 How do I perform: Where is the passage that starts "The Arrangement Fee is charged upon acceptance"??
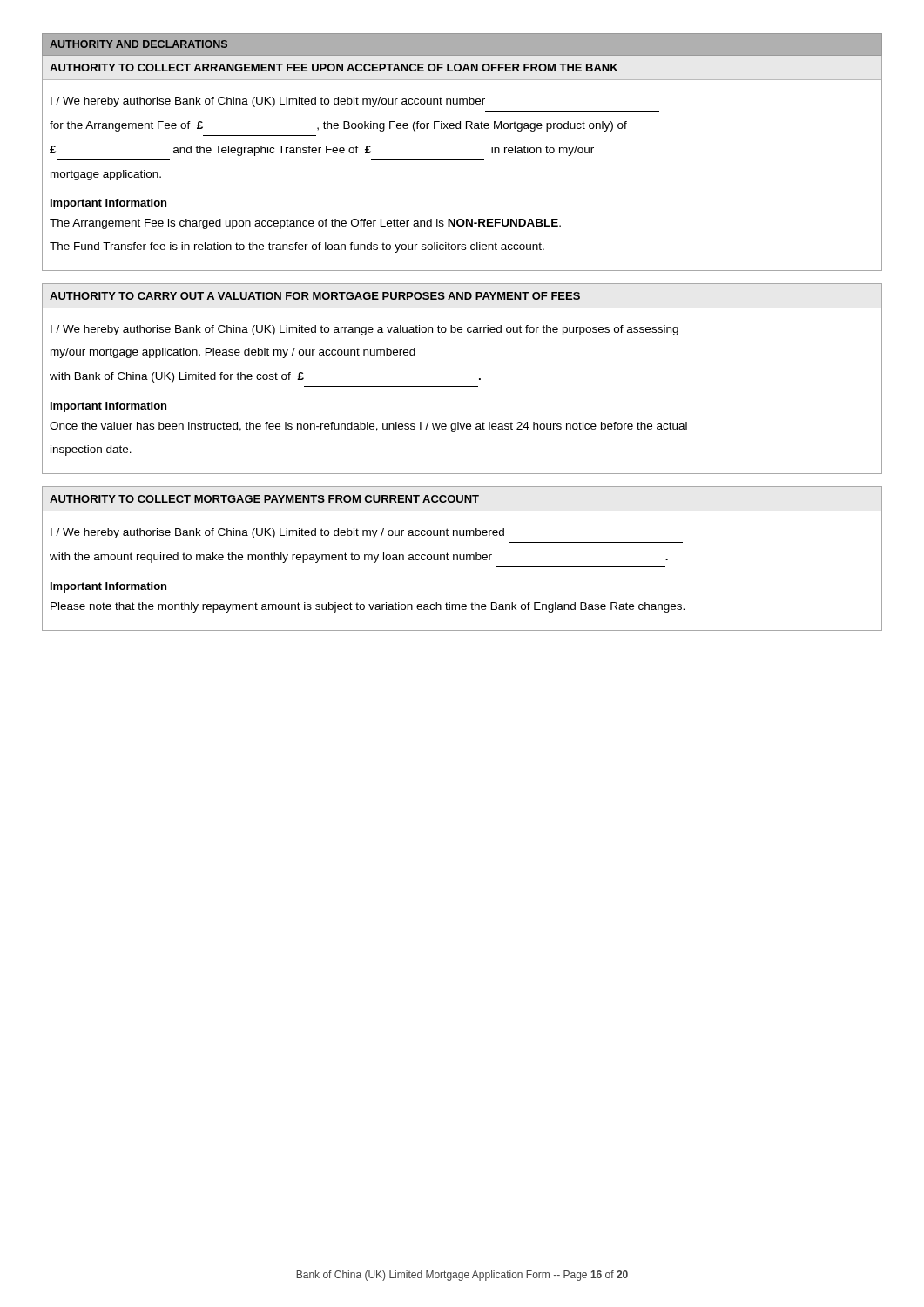click(306, 222)
